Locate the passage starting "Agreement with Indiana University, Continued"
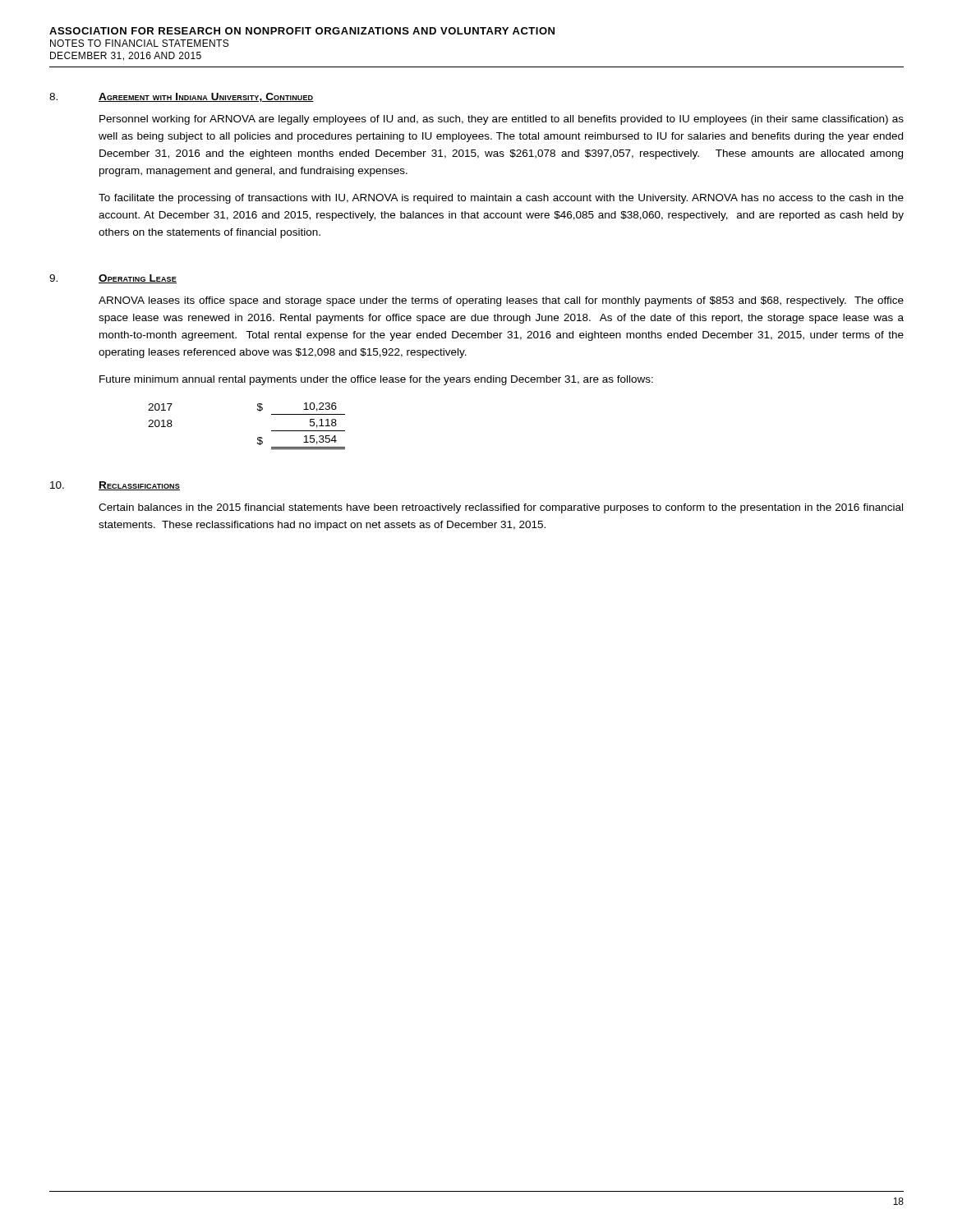Image resolution: width=953 pixels, height=1232 pixels. coord(206,96)
